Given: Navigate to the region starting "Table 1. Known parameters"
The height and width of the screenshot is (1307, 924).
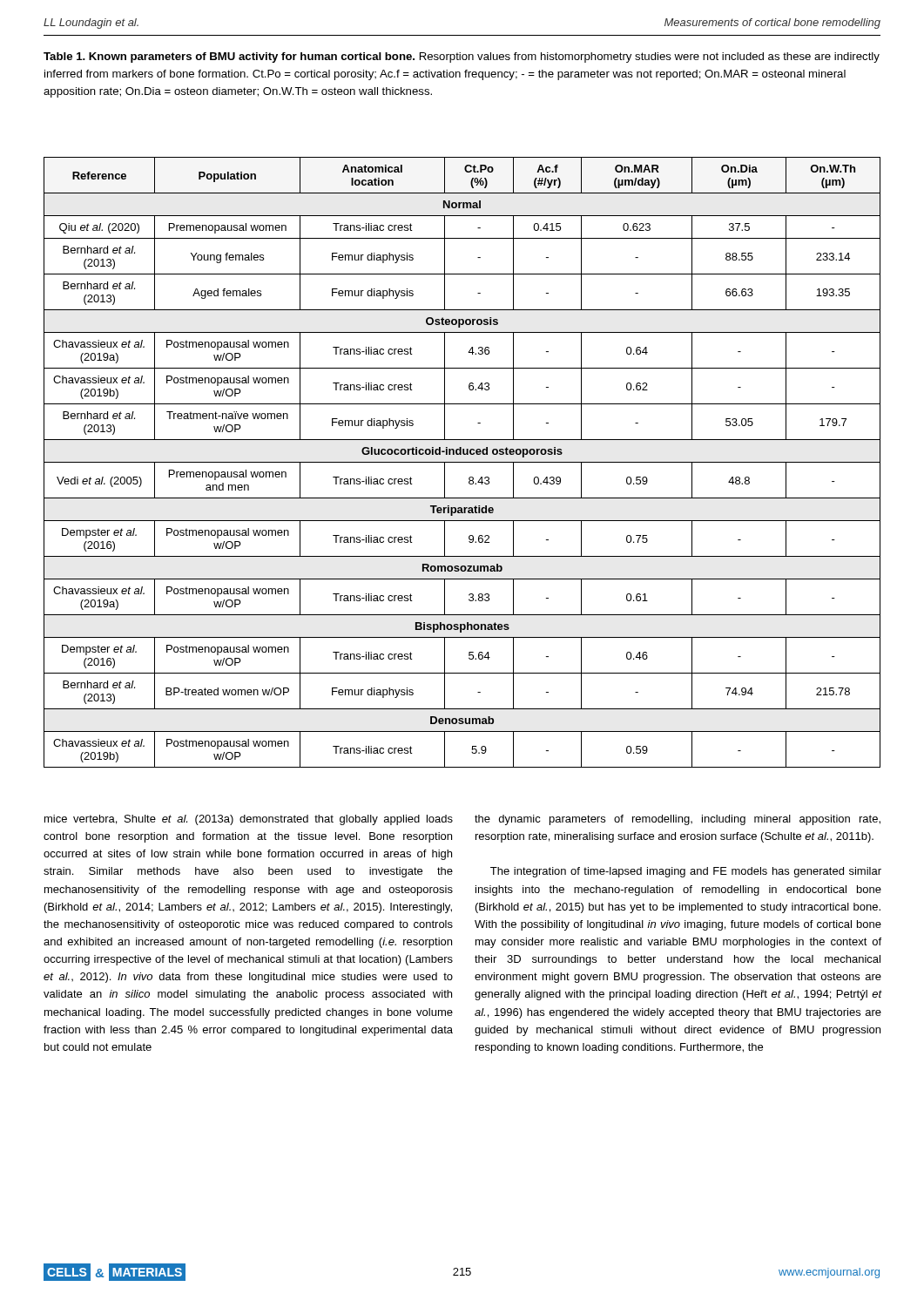Looking at the screenshot, I should click(461, 73).
